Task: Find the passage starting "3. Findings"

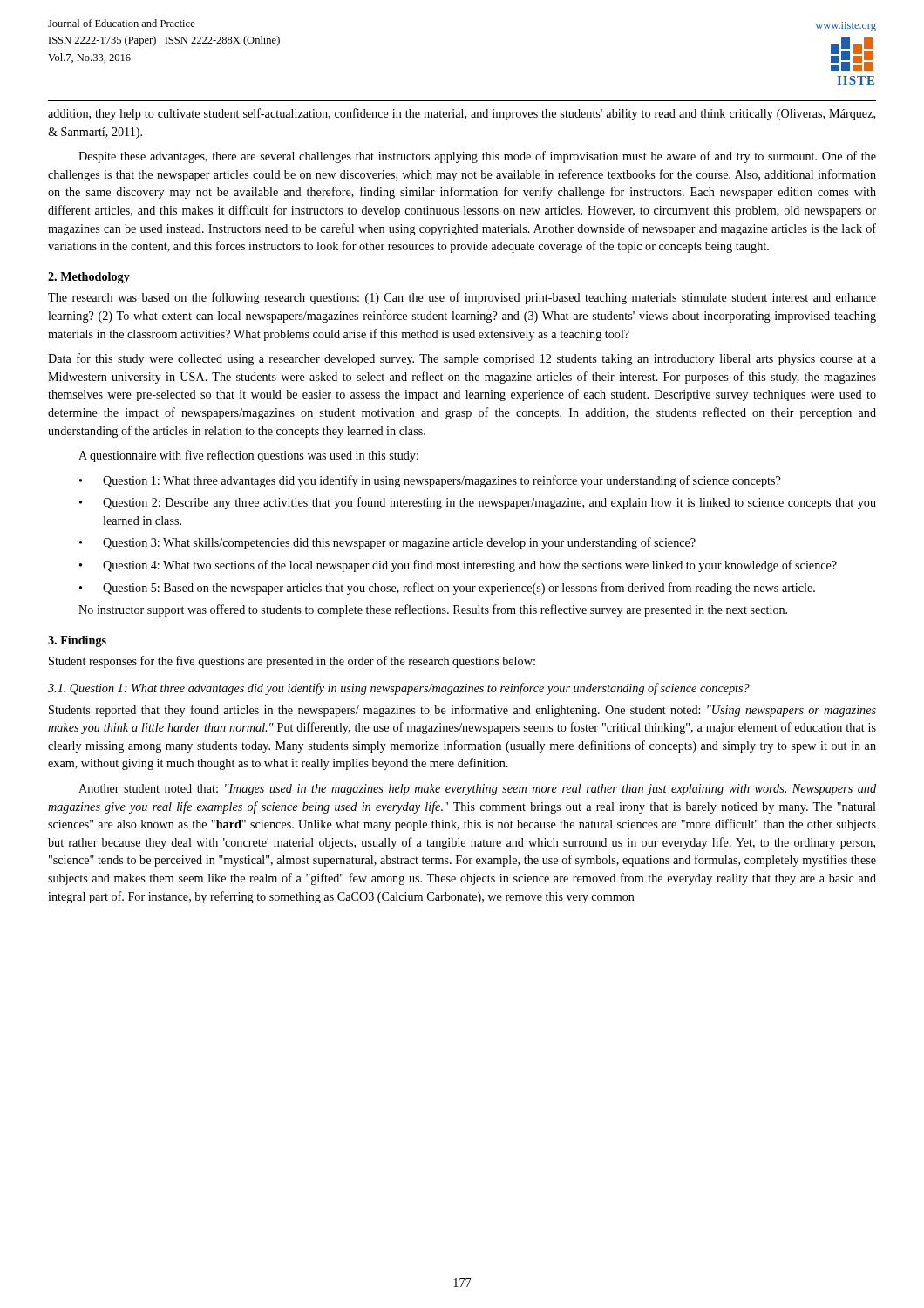Action: coord(77,640)
